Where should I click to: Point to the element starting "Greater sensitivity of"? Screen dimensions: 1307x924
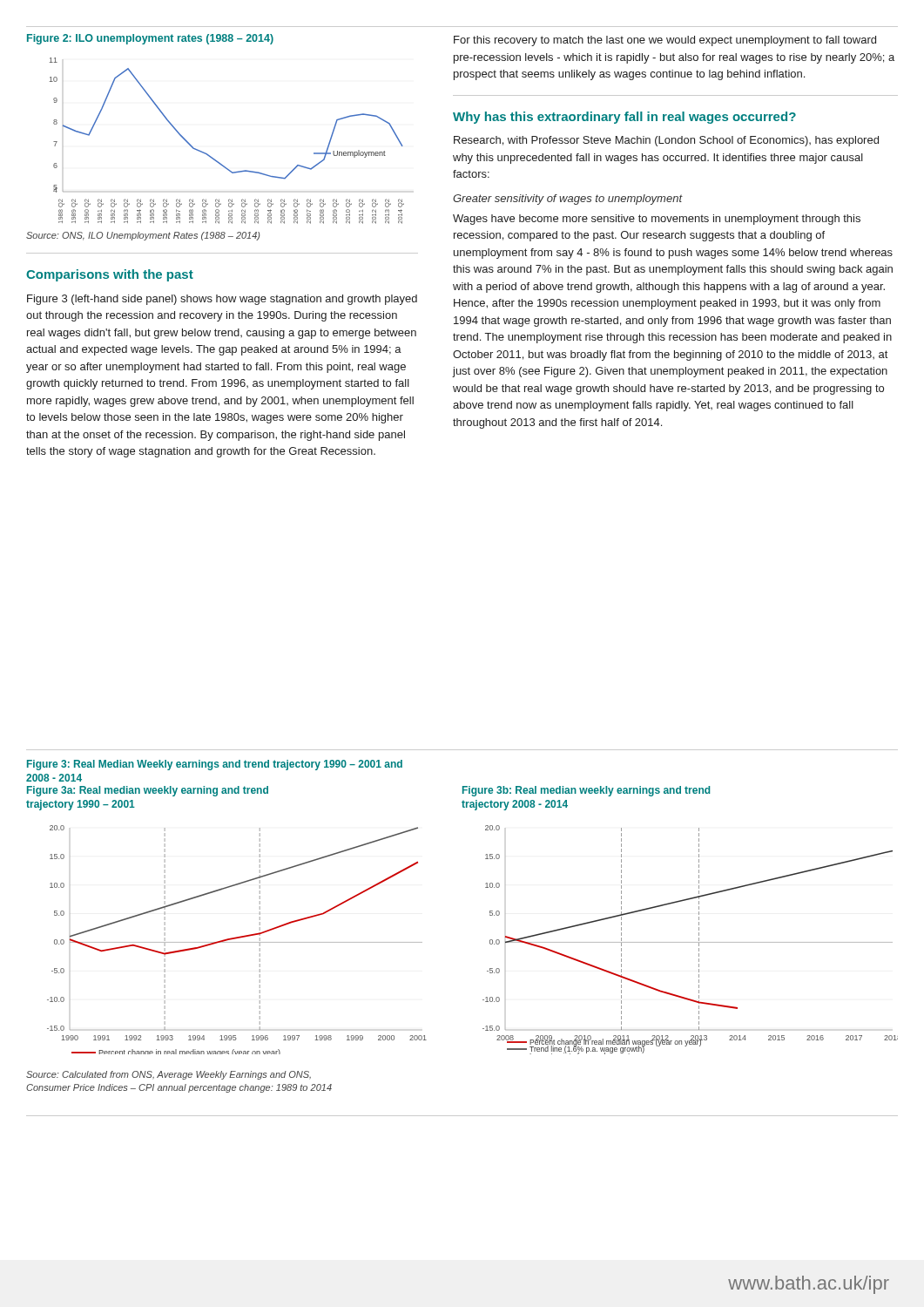[567, 198]
